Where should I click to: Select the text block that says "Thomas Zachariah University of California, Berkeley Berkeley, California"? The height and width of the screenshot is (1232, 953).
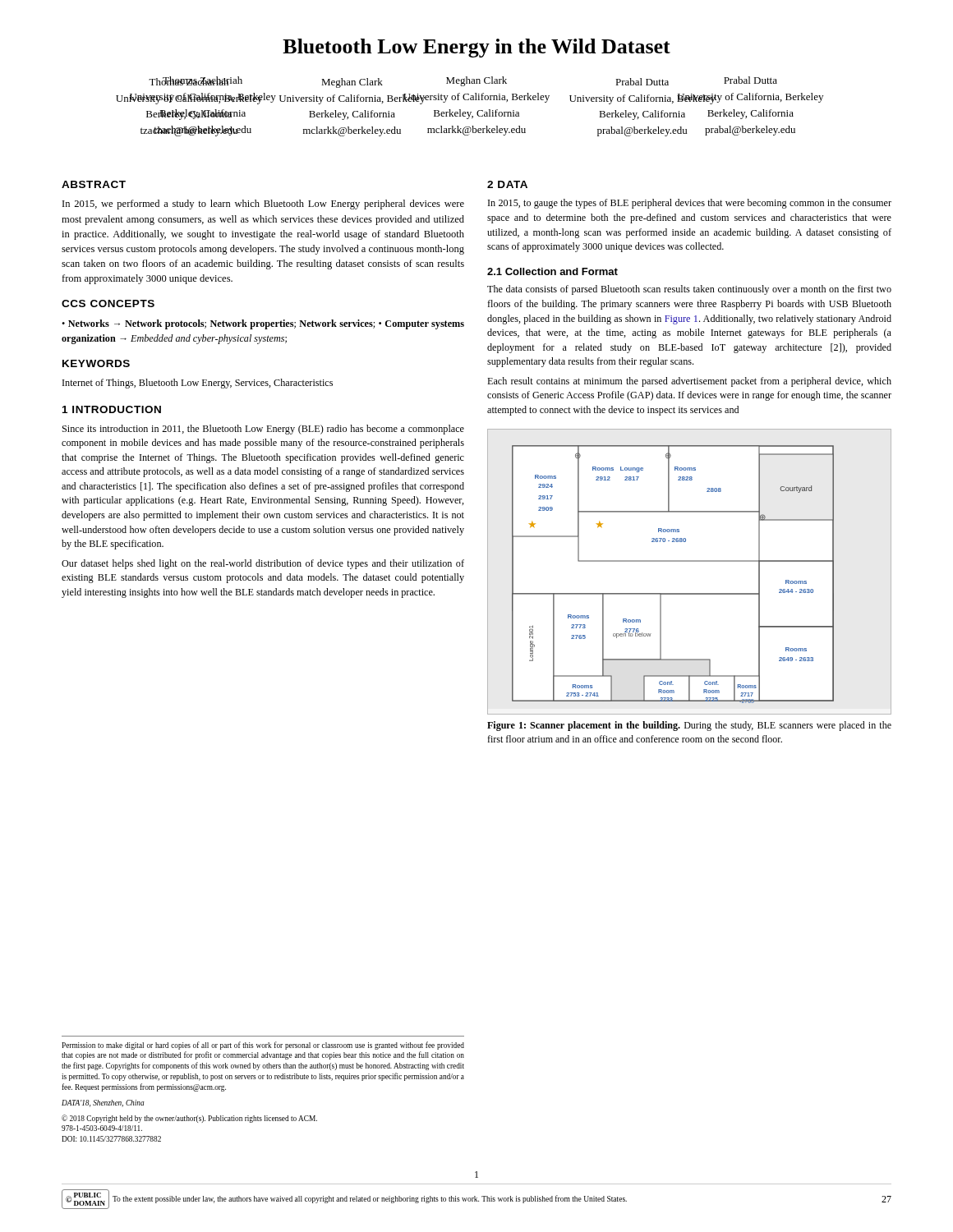point(189,106)
